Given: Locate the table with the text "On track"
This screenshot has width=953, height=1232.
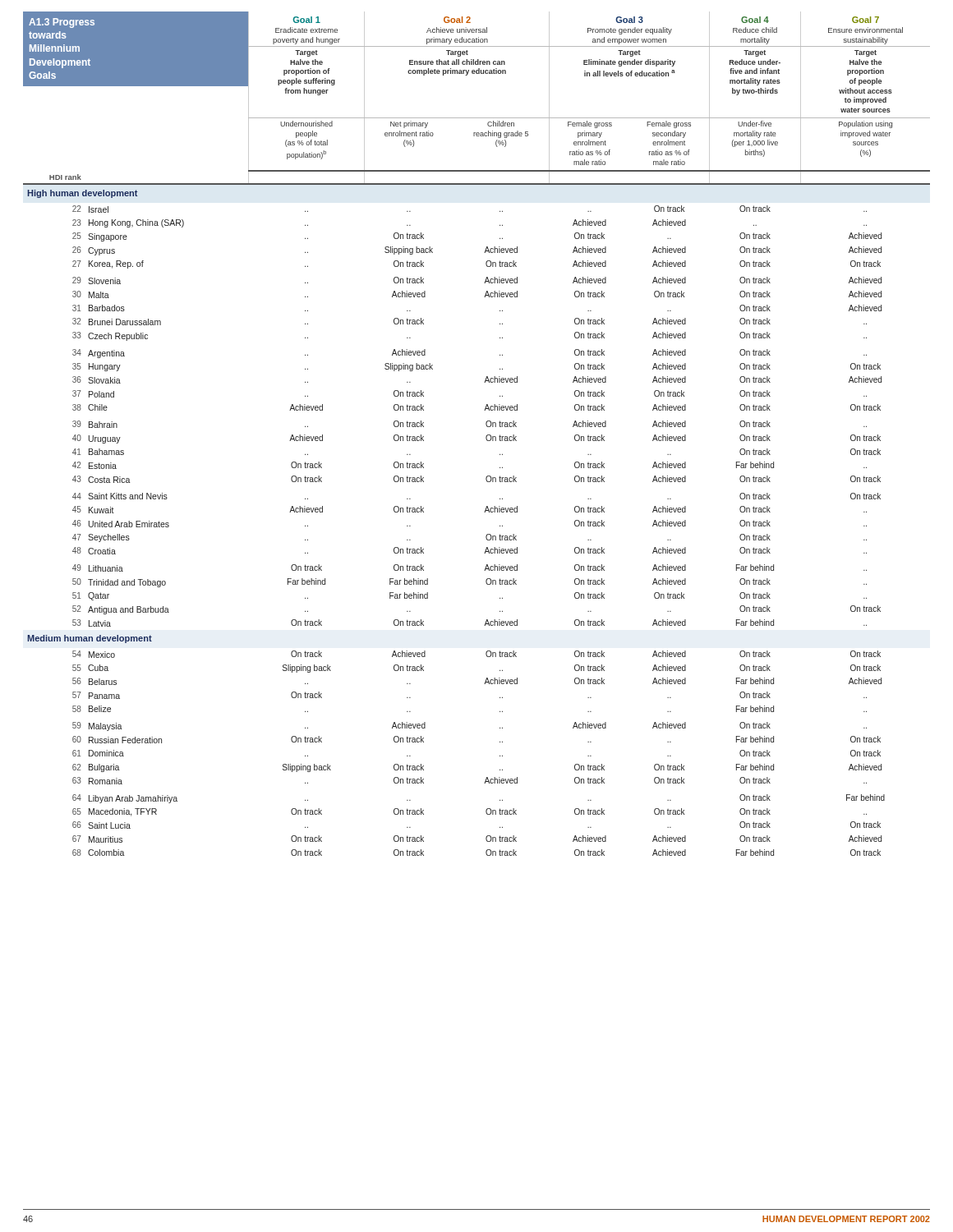Looking at the screenshot, I should coord(476,606).
